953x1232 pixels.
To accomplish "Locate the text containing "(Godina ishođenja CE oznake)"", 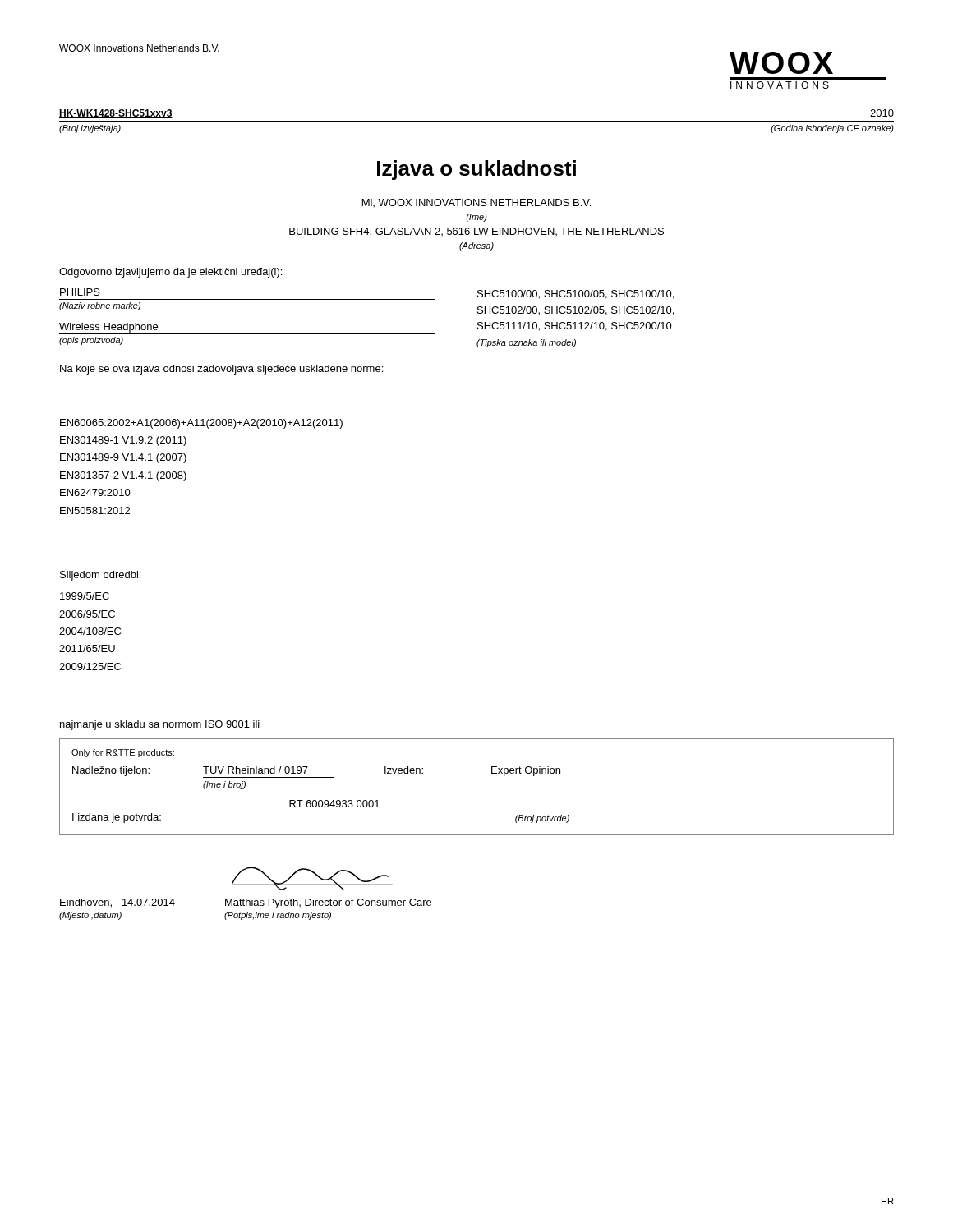I will 832,128.
